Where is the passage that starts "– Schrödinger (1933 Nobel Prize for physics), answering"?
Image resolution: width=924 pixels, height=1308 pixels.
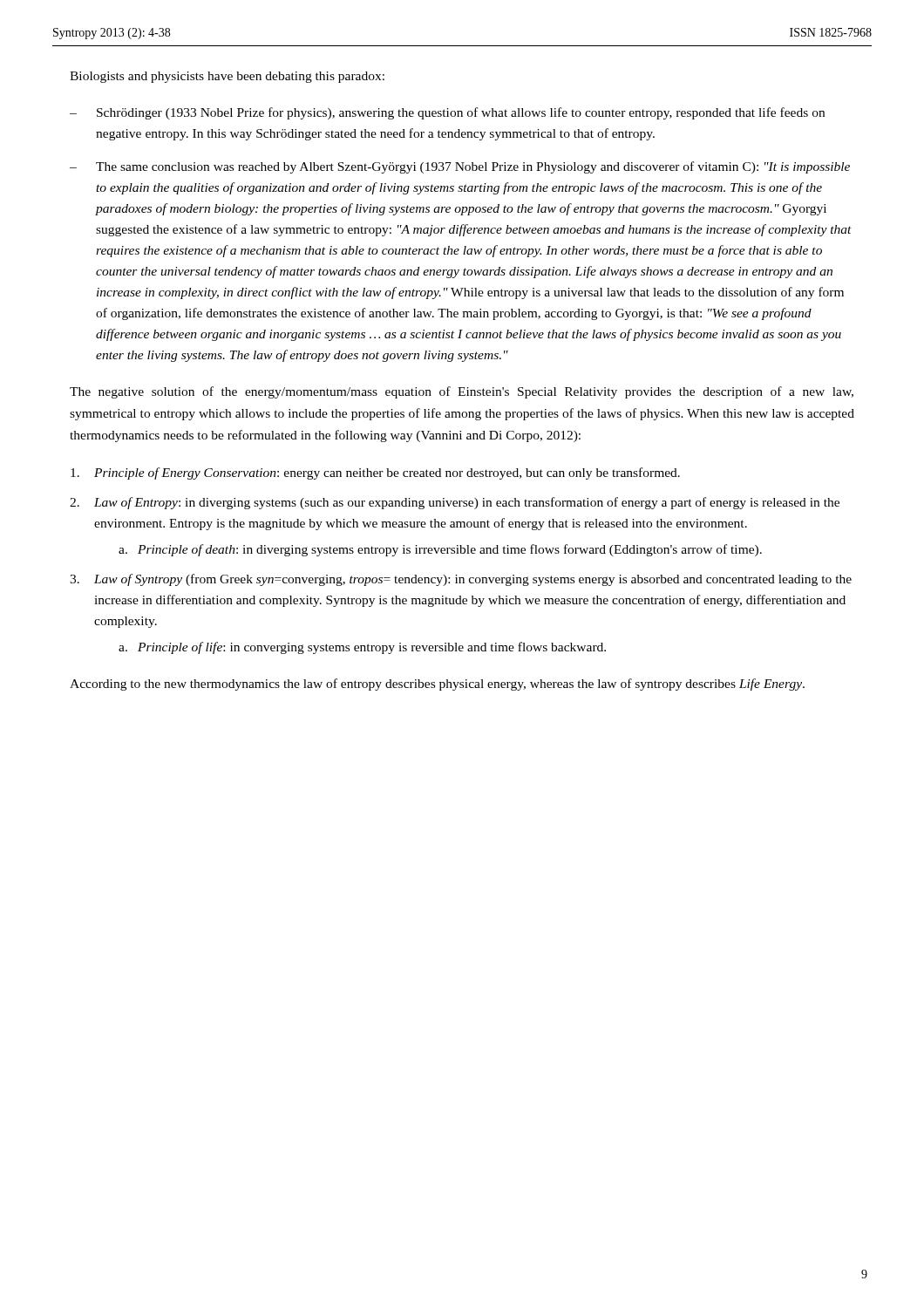[462, 123]
